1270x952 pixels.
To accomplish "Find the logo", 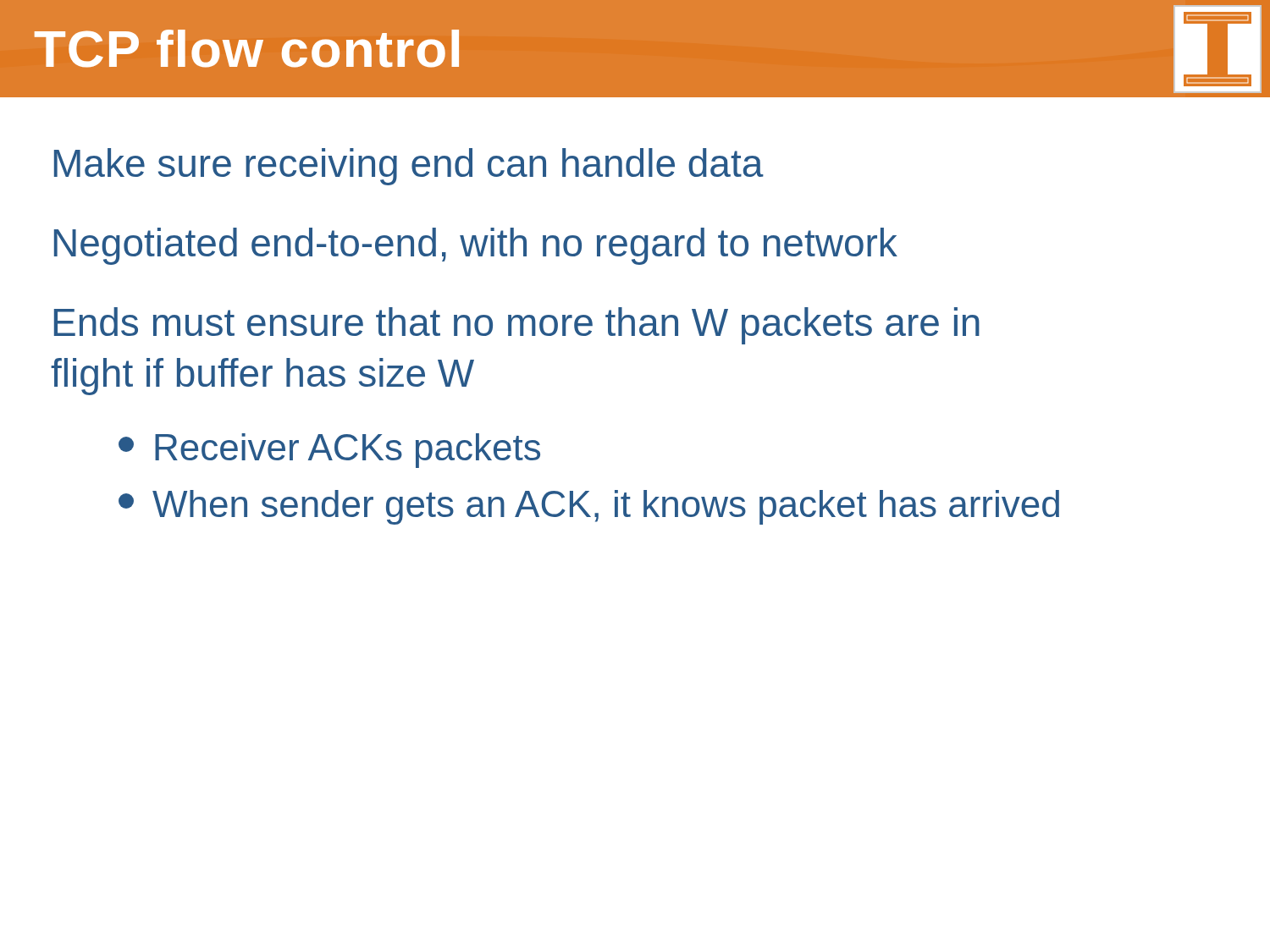I will pos(1217,49).
